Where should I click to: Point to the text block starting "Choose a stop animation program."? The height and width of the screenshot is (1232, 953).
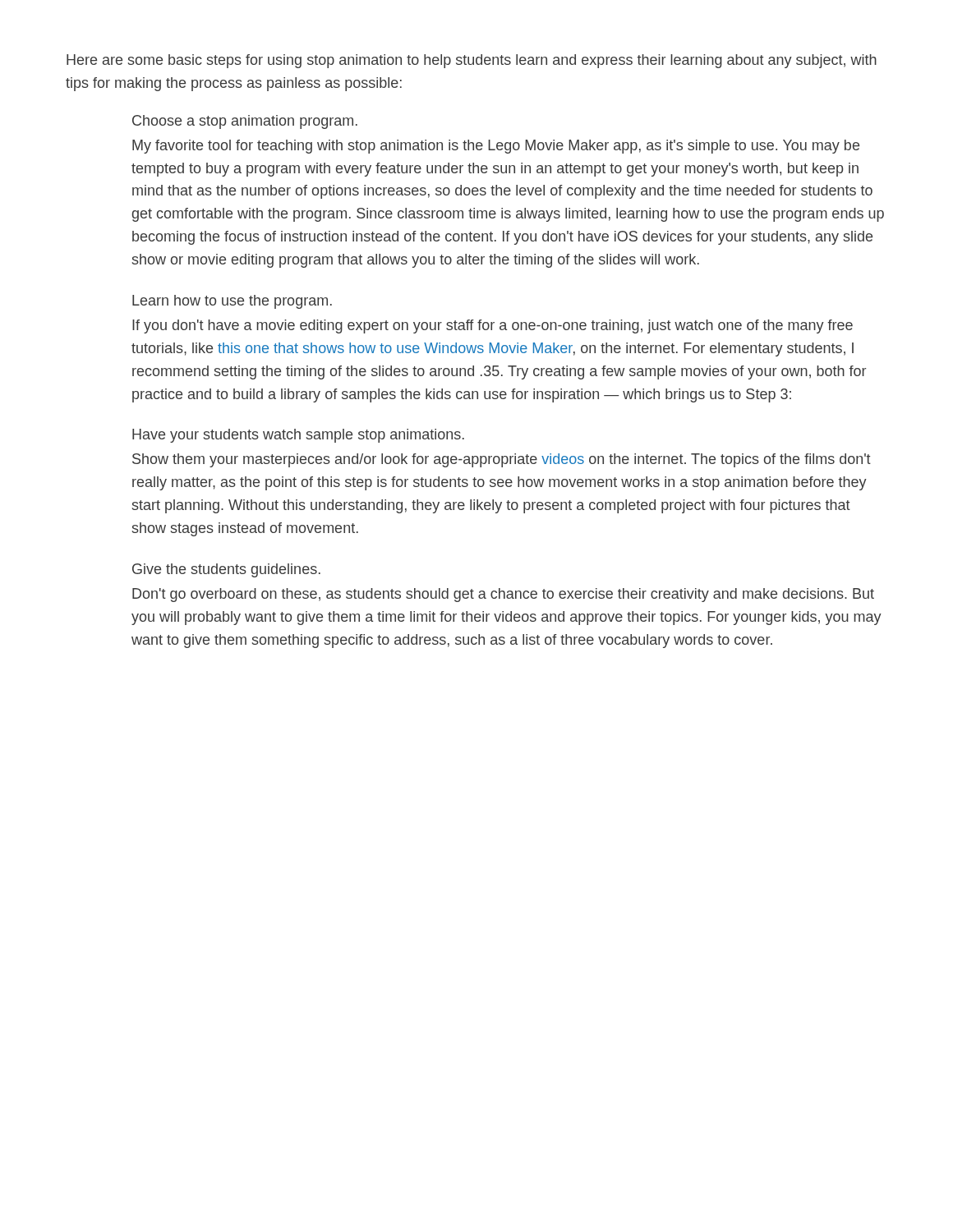tap(509, 191)
